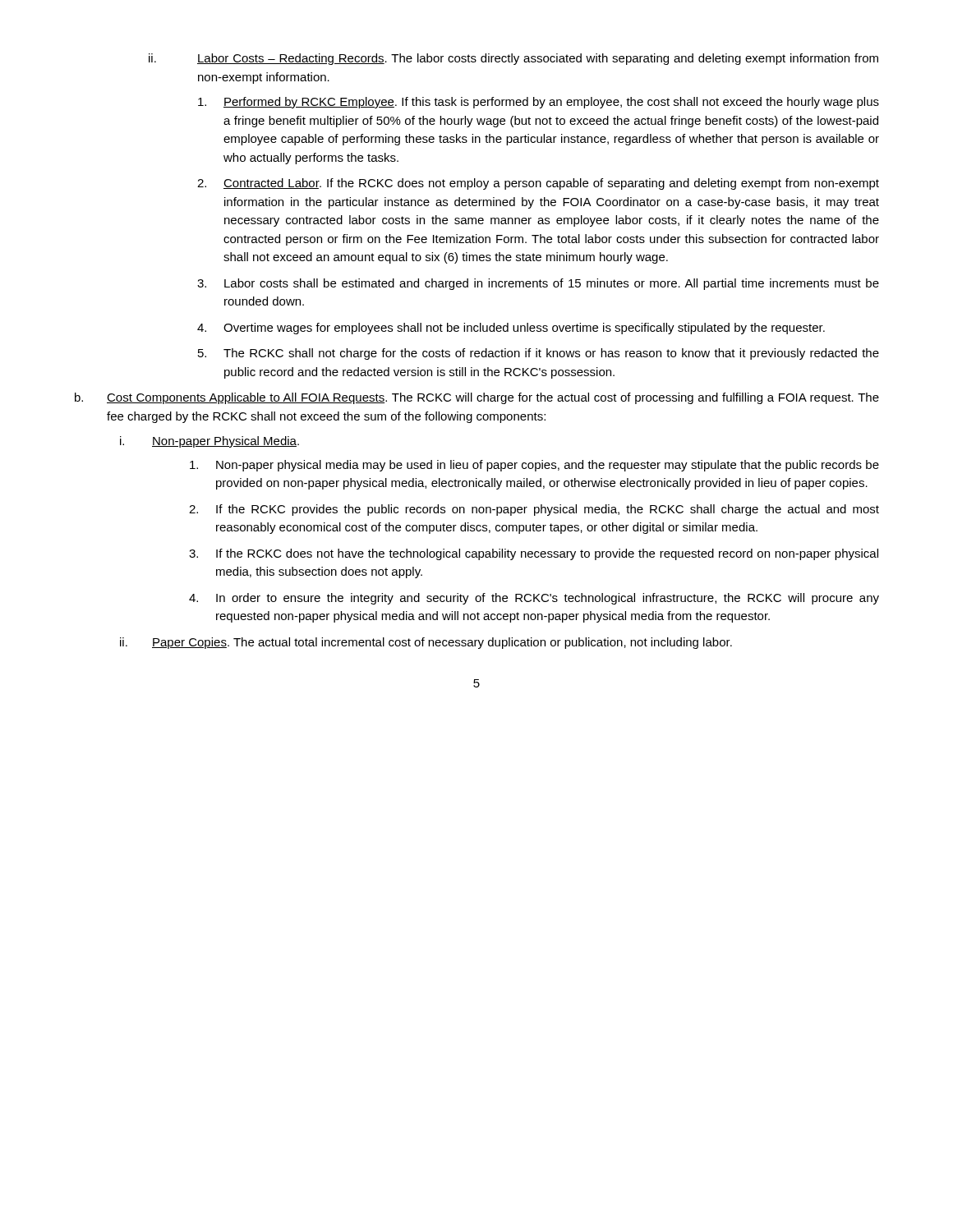The width and height of the screenshot is (953, 1232).
Task: Find the block on this page that starts "i. Non-paper Physical"
Action: tap(209, 442)
